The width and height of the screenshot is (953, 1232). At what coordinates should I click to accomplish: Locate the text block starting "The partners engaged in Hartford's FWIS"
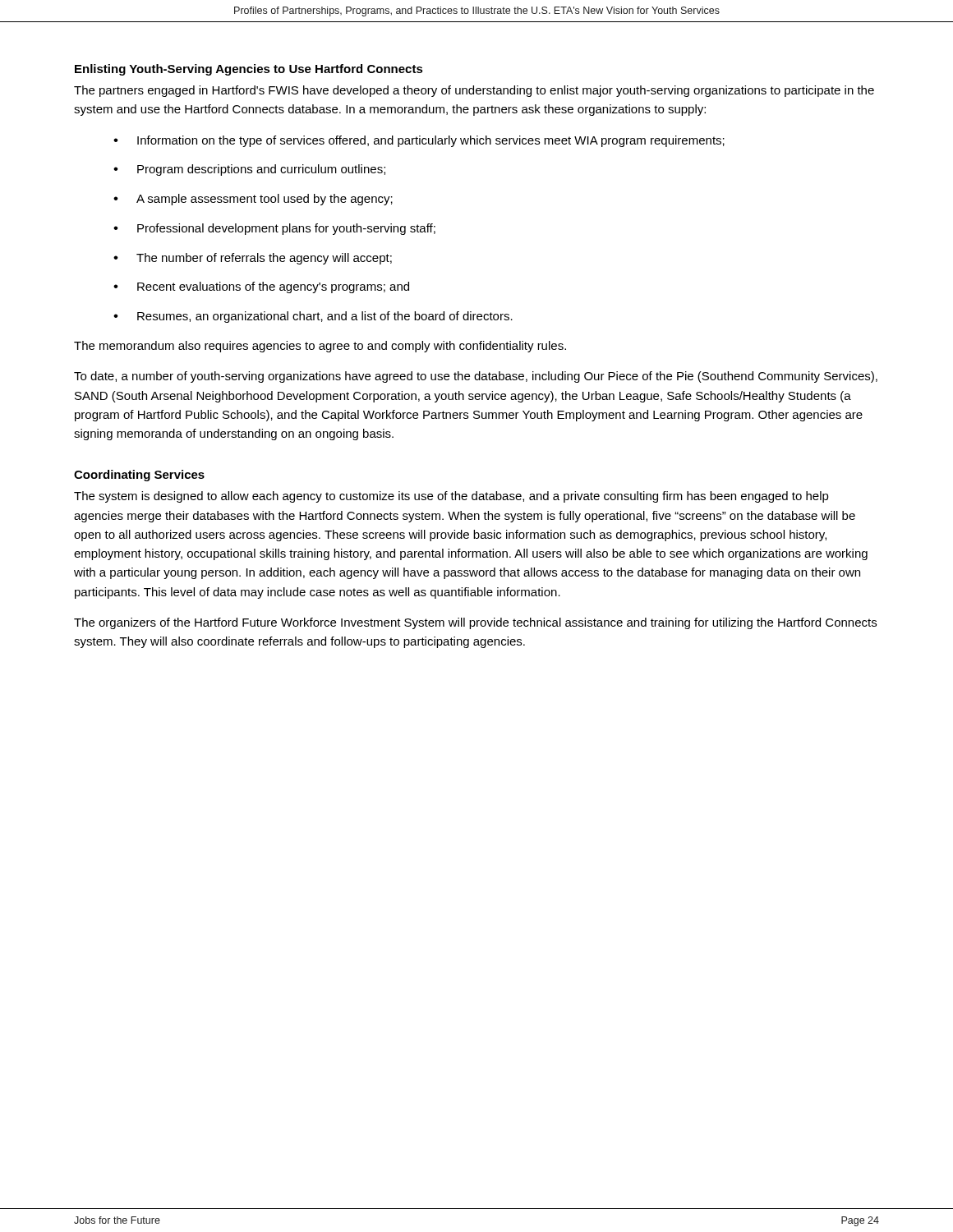pos(474,99)
